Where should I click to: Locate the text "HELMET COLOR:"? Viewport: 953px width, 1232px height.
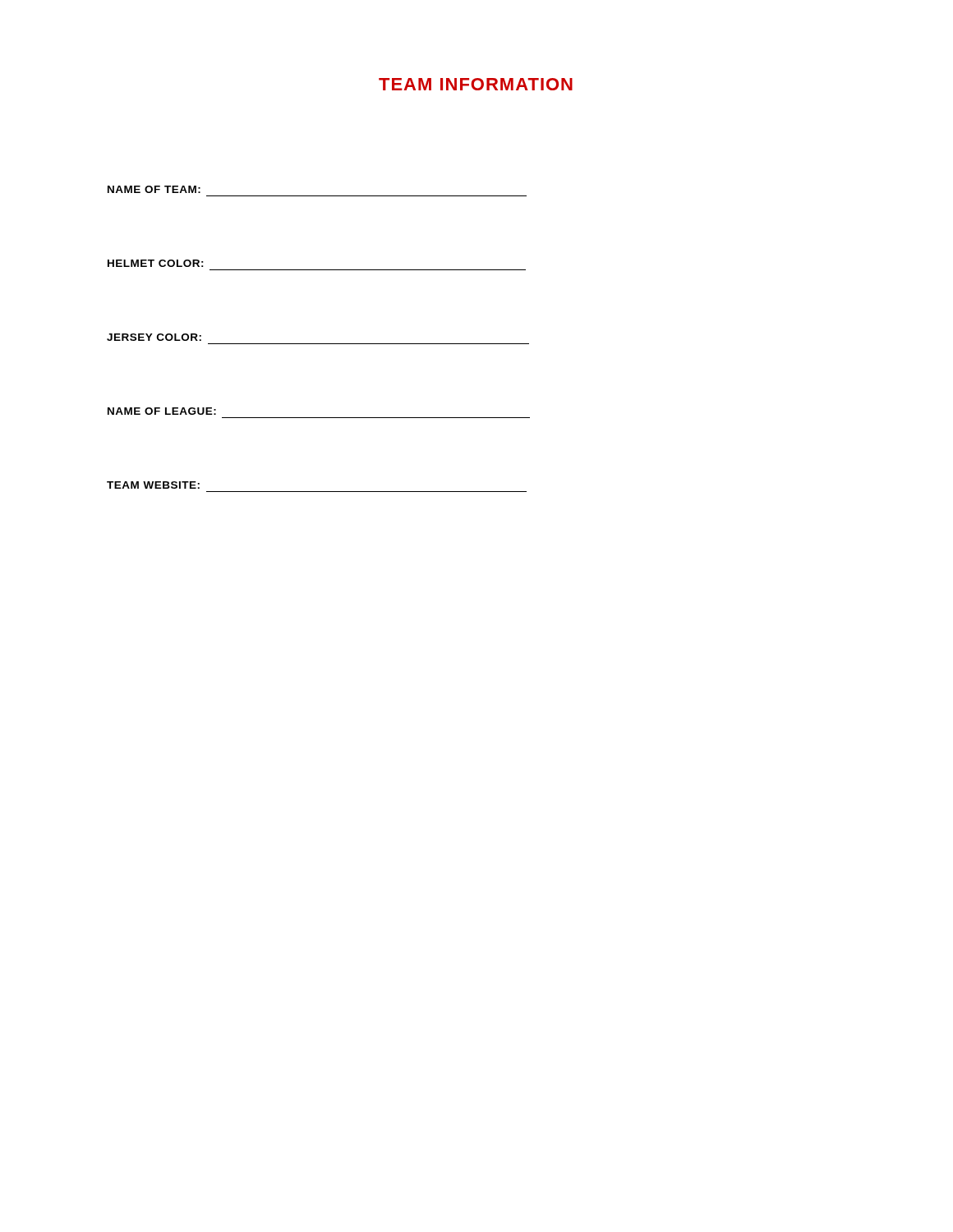tap(316, 262)
